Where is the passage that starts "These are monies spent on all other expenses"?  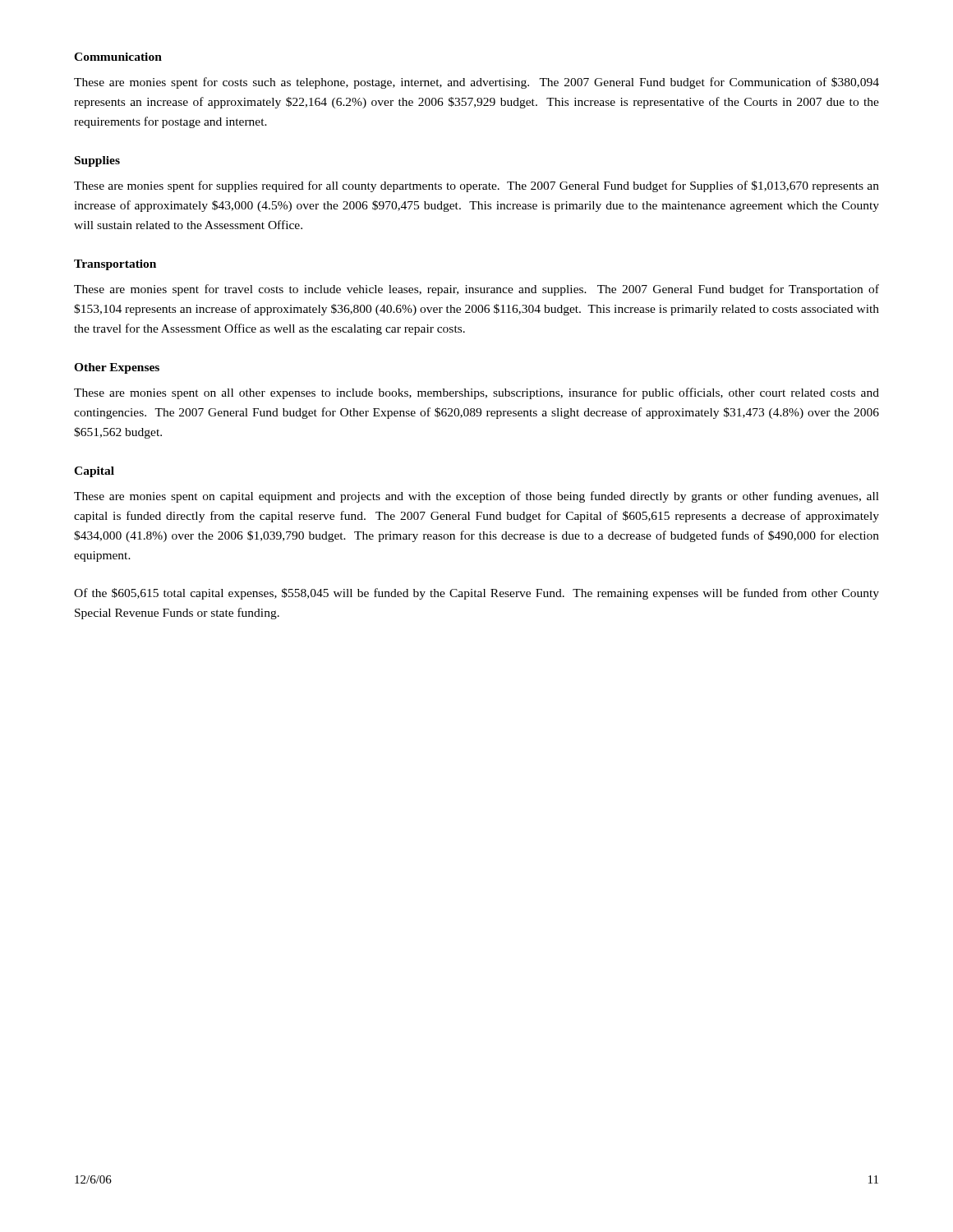point(476,412)
